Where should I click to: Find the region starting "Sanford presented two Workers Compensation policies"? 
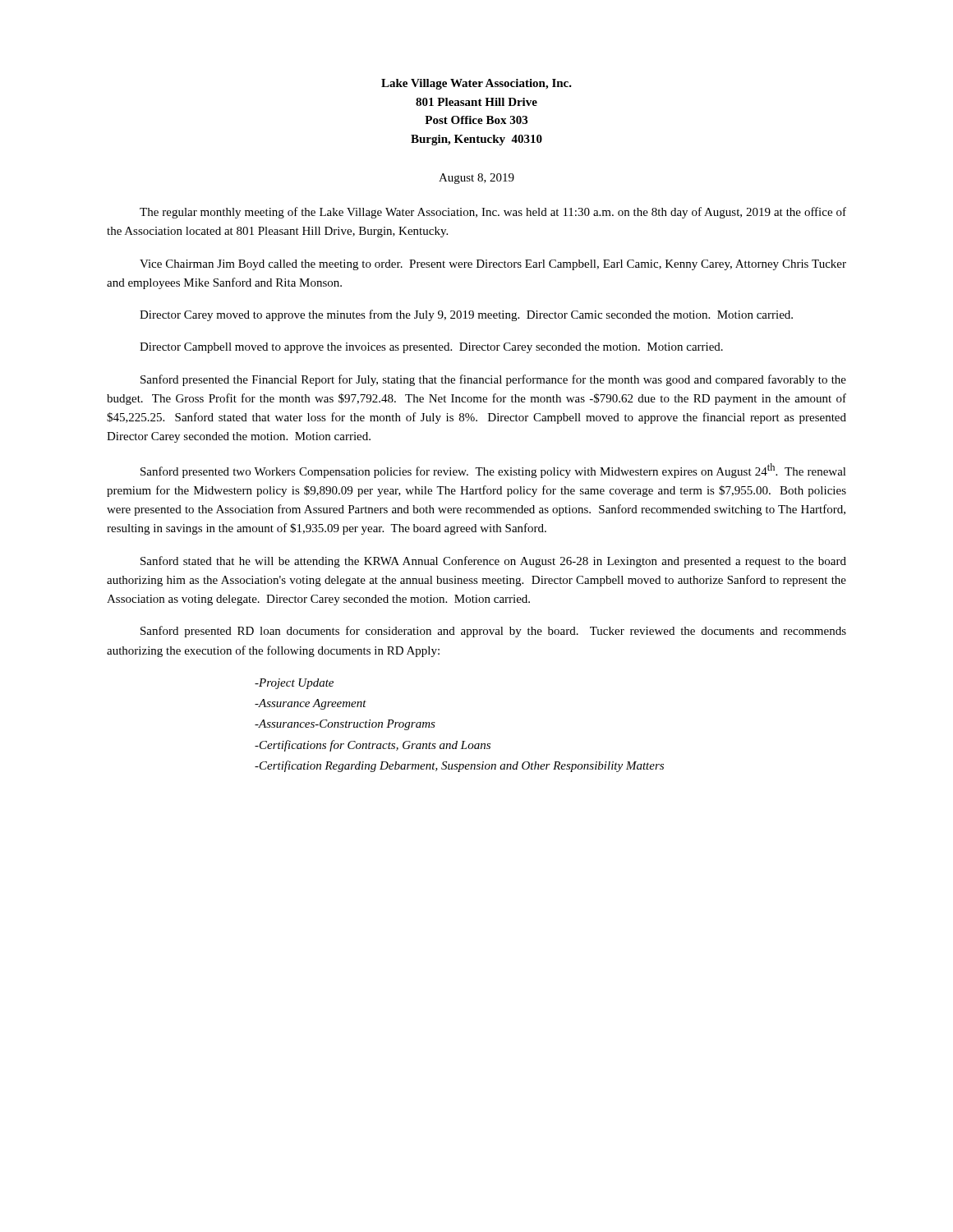pyautogui.click(x=476, y=498)
